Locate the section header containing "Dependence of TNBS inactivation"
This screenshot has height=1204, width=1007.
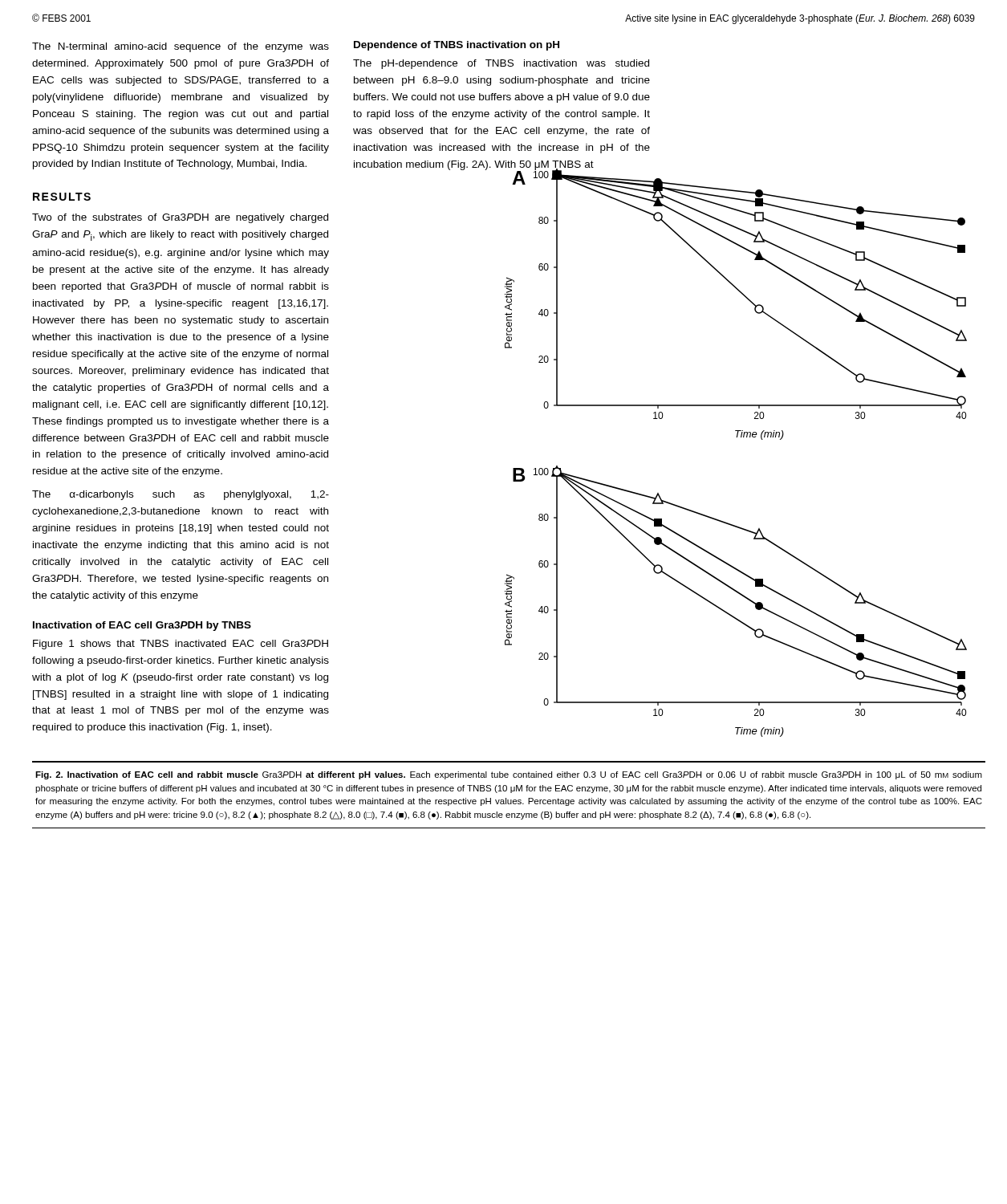457,45
